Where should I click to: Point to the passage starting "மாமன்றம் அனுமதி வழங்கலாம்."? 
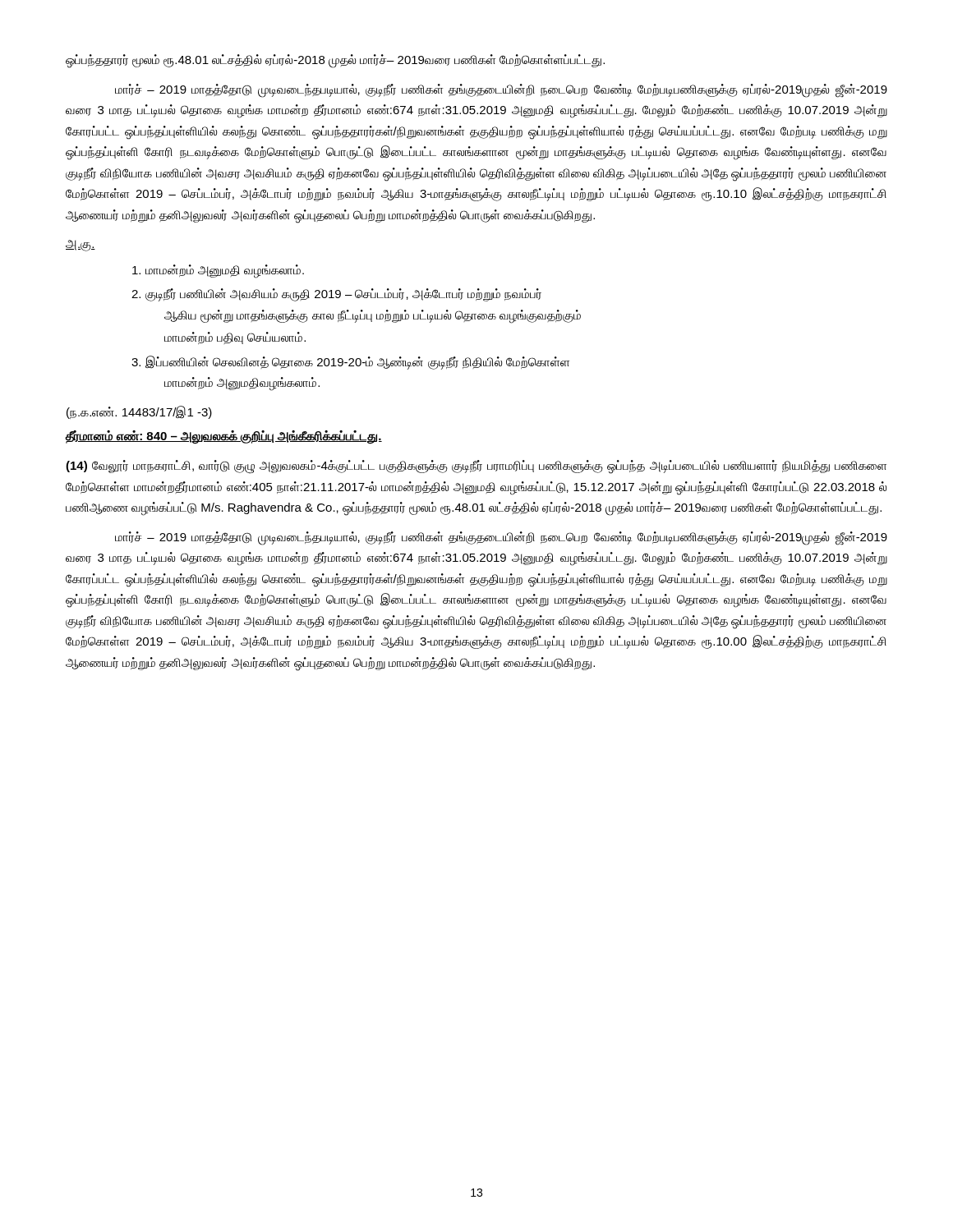point(218,269)
